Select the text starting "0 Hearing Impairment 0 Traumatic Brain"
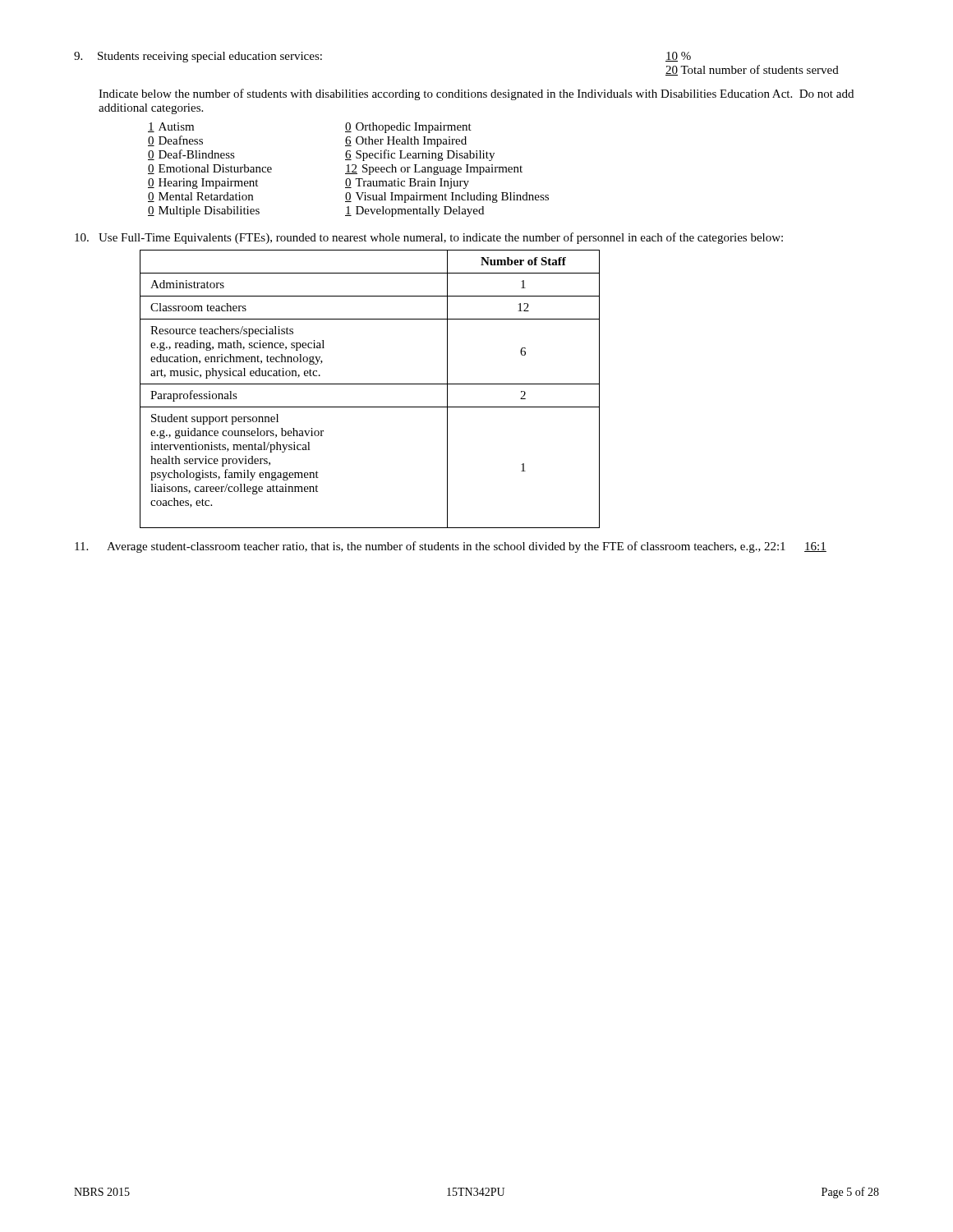 pos(386,183)
